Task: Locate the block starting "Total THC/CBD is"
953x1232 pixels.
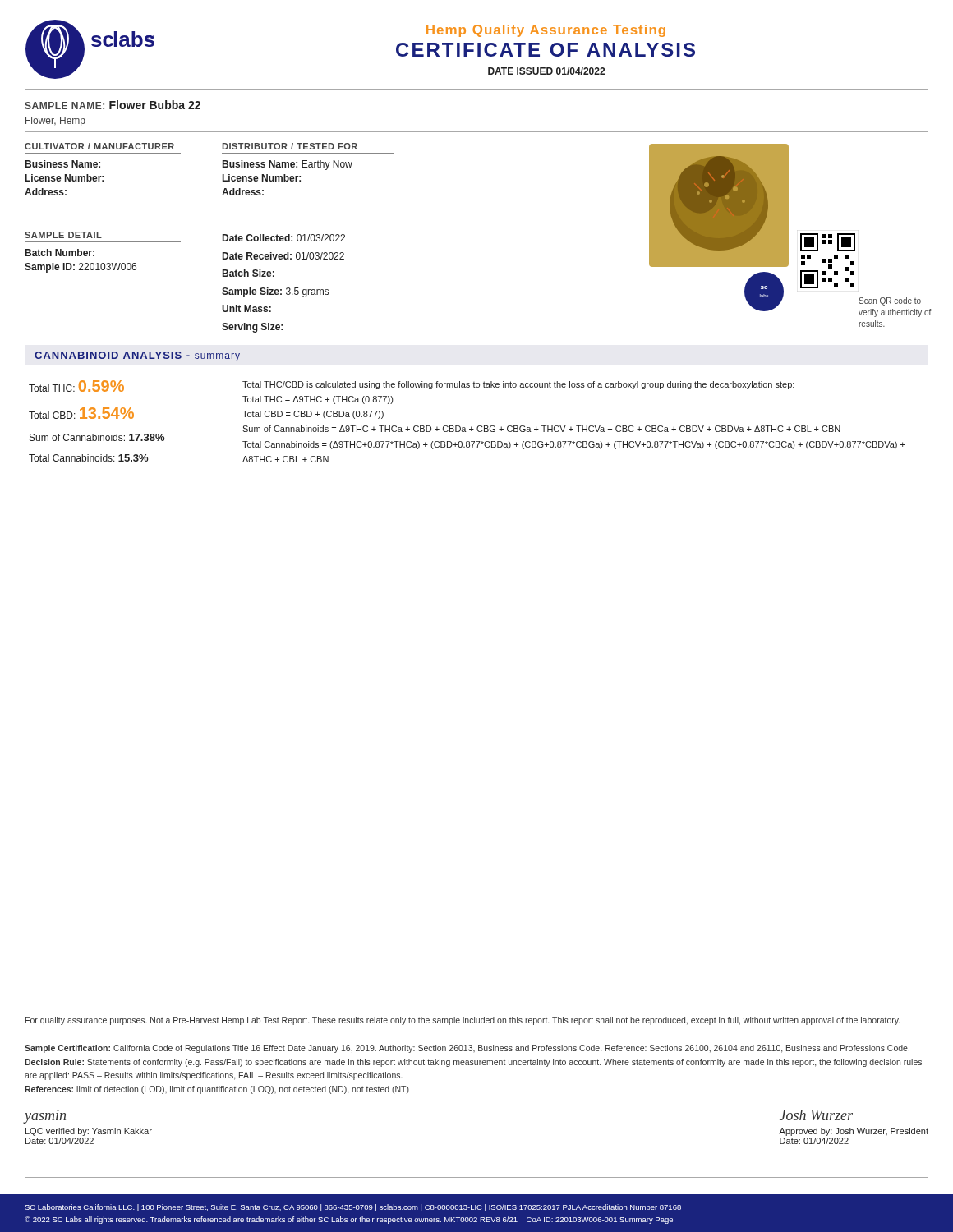Action: pos(574,422)
